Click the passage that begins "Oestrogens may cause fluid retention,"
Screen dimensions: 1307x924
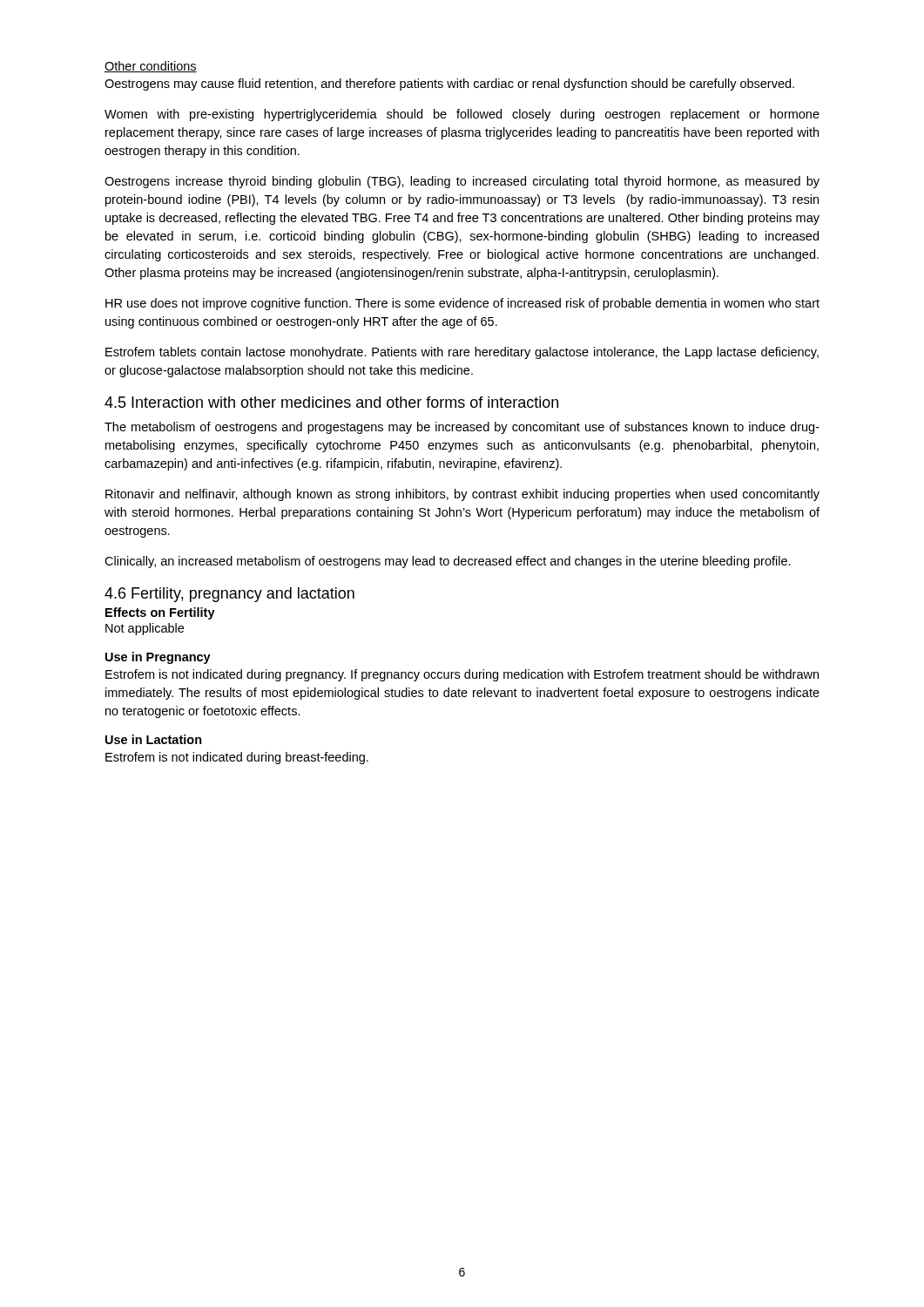(x=462, y=84)
